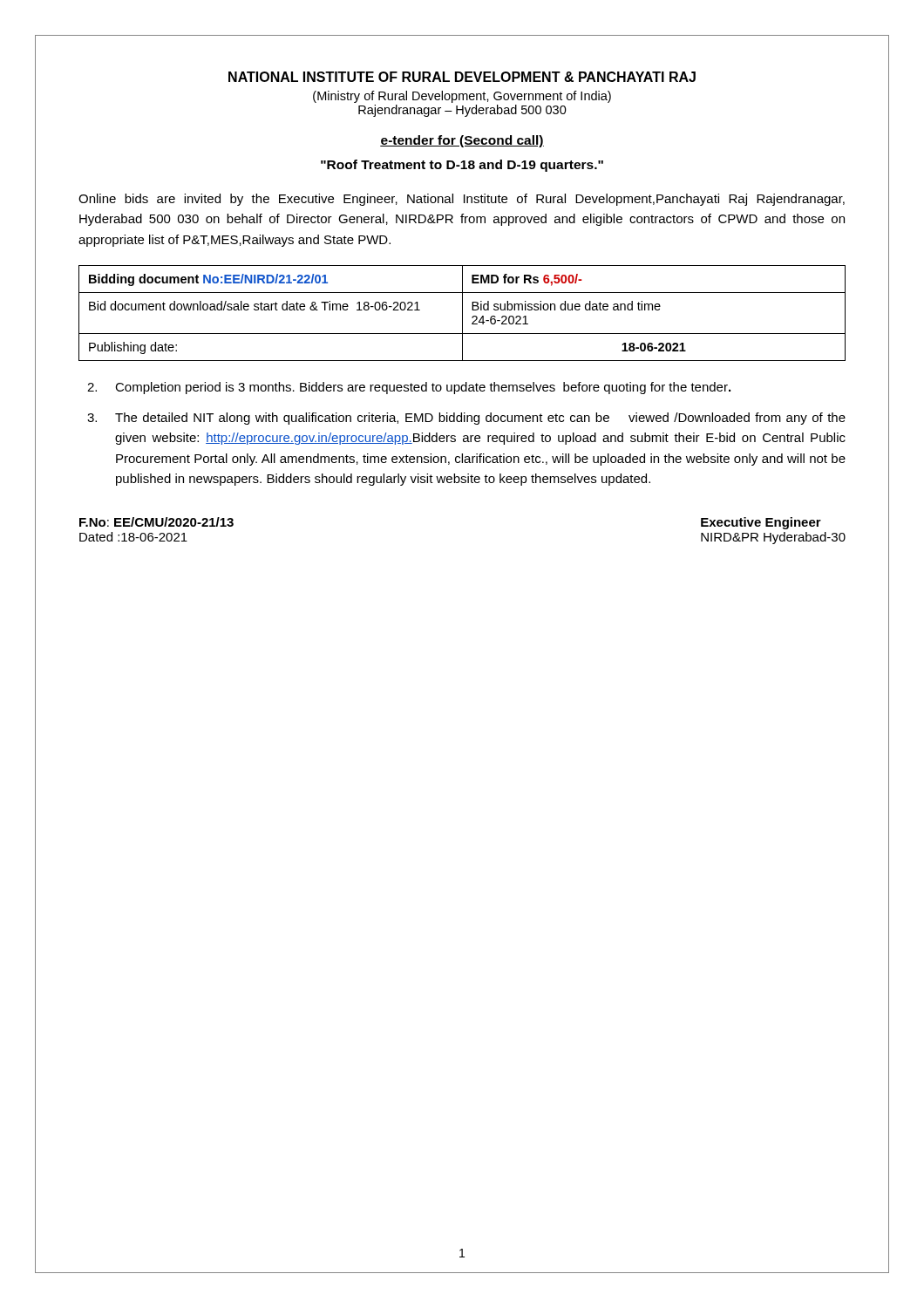
Task: Click on the table containing "Bid document download/sale start date"
Action: click(462, 313)
